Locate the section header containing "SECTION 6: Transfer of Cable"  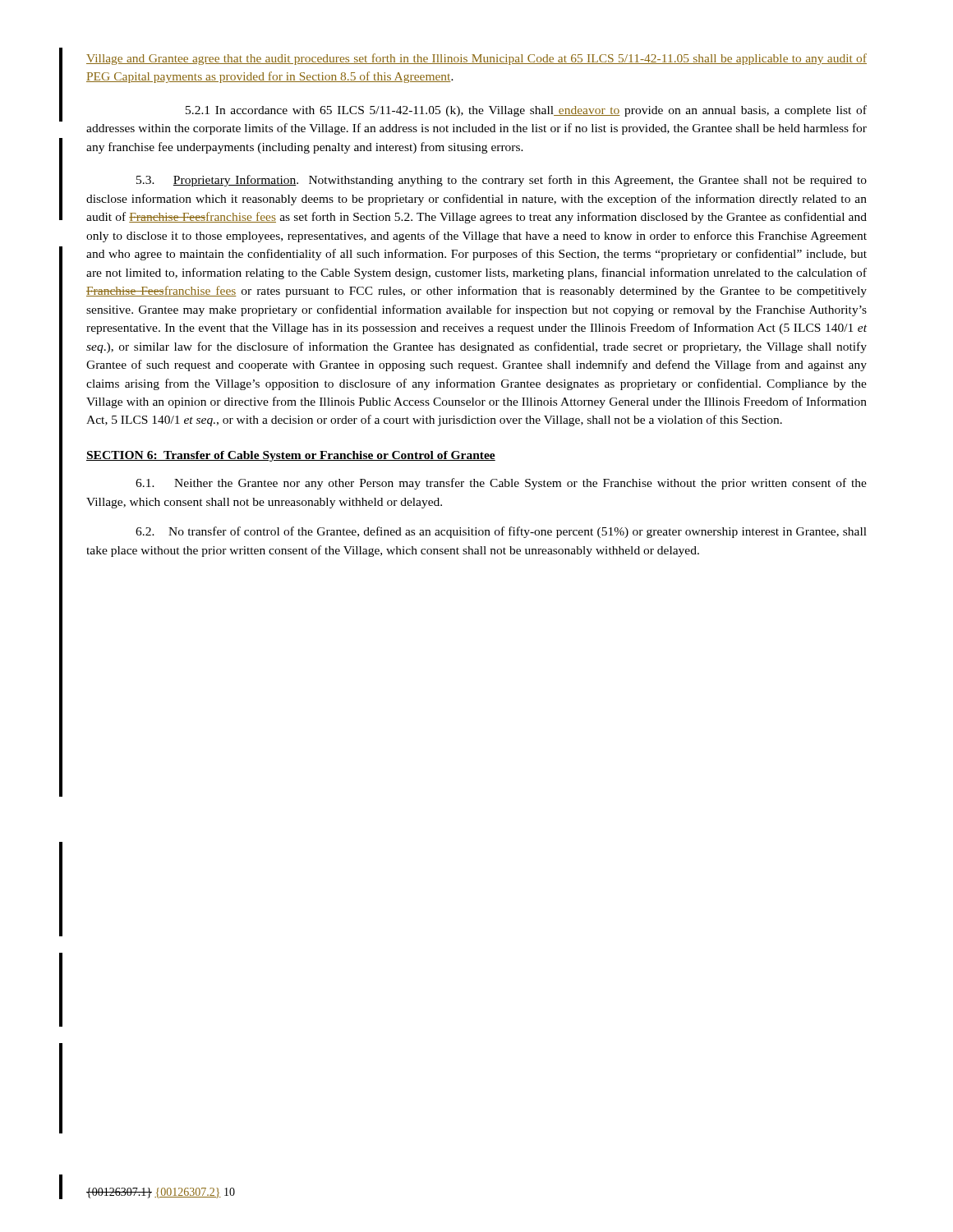click(291, 455)
